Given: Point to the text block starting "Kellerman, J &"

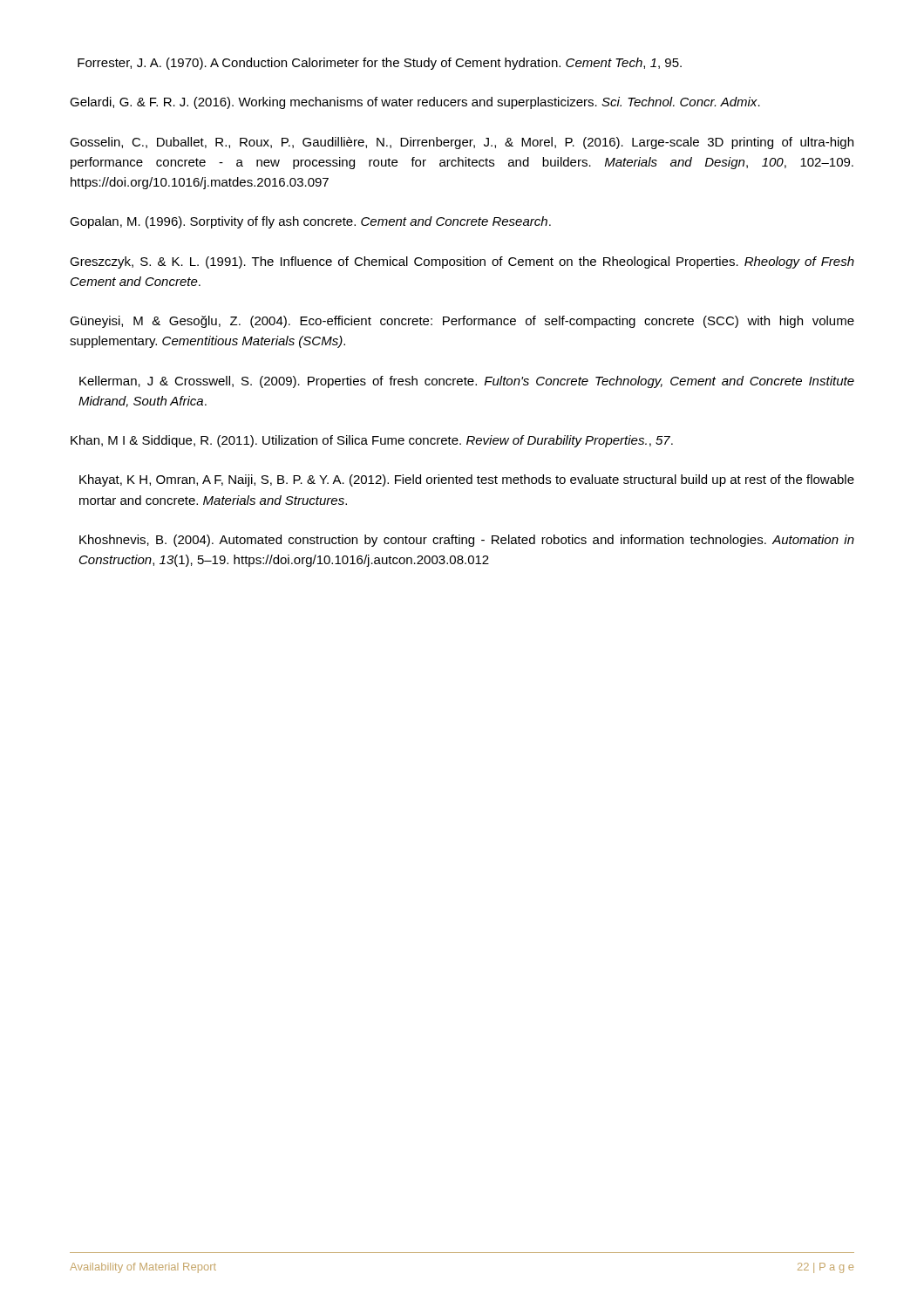Looking at the screenshot, I should point(466,390).
